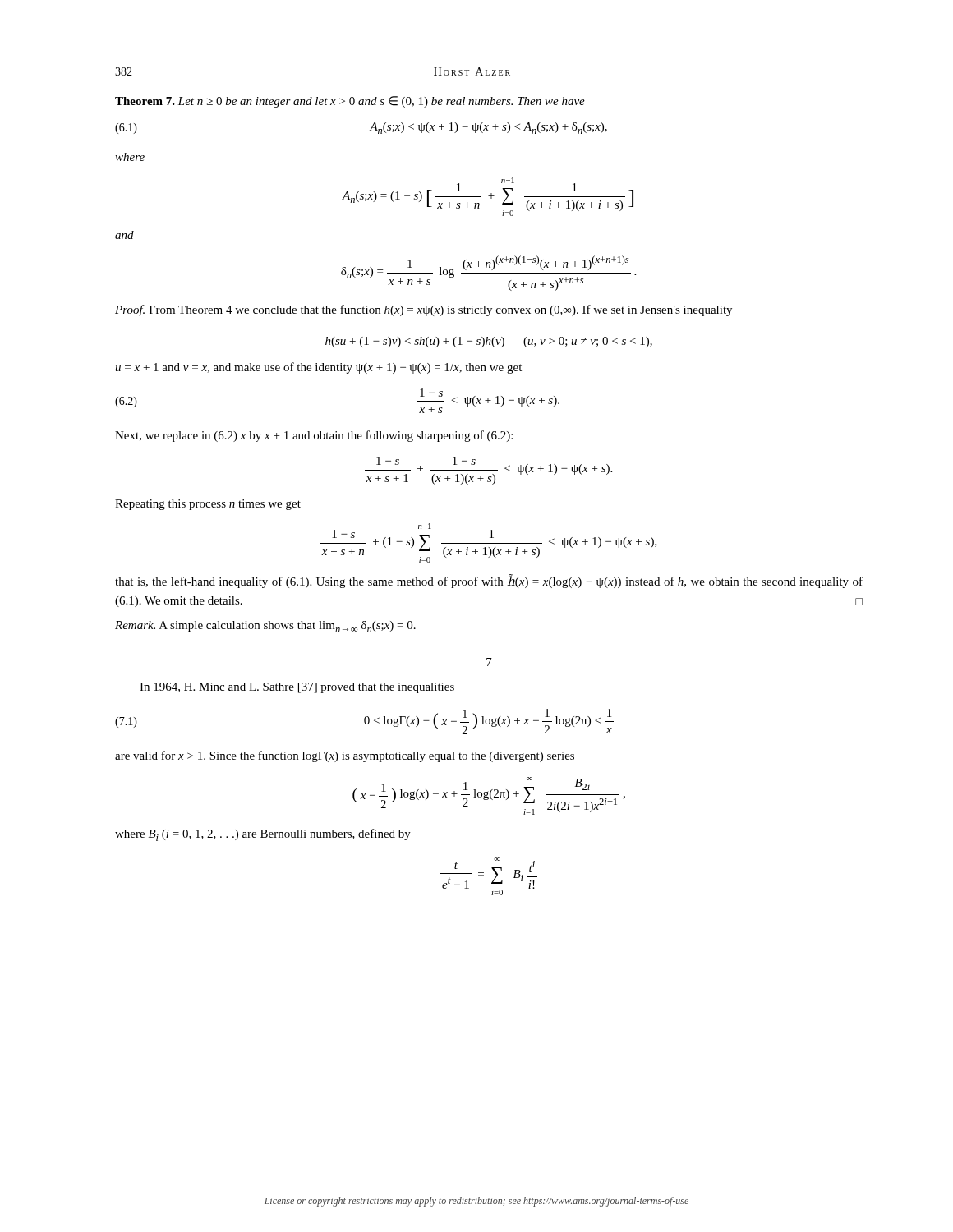Find the text starting "δn(s;x) = 1 x + n + s"
The height and width of the screenshot is (1232, 953).
click(x=489, y=273)
